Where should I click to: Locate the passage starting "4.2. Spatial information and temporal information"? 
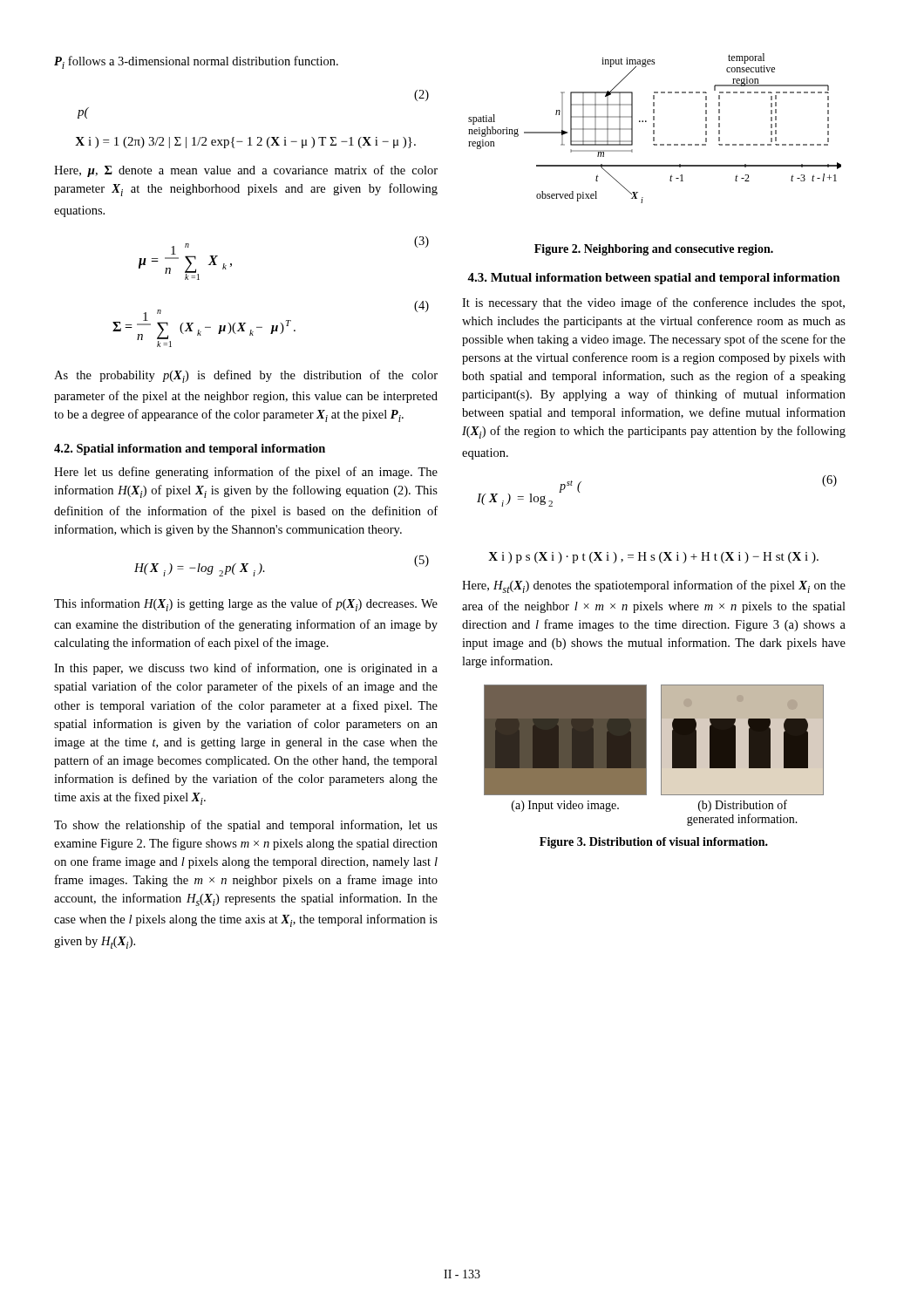pos(190,448)
